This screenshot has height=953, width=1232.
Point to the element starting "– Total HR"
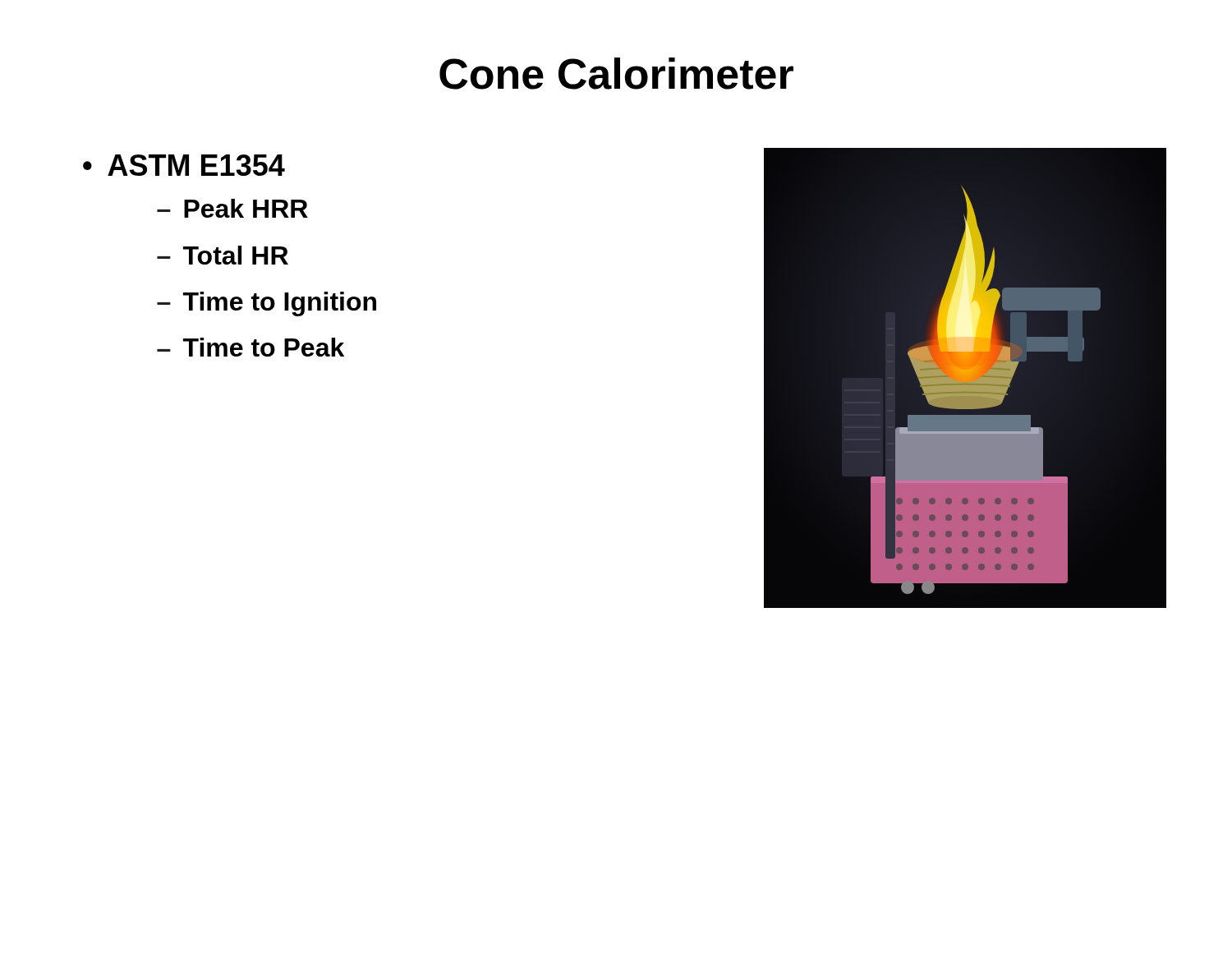[223, 255]
